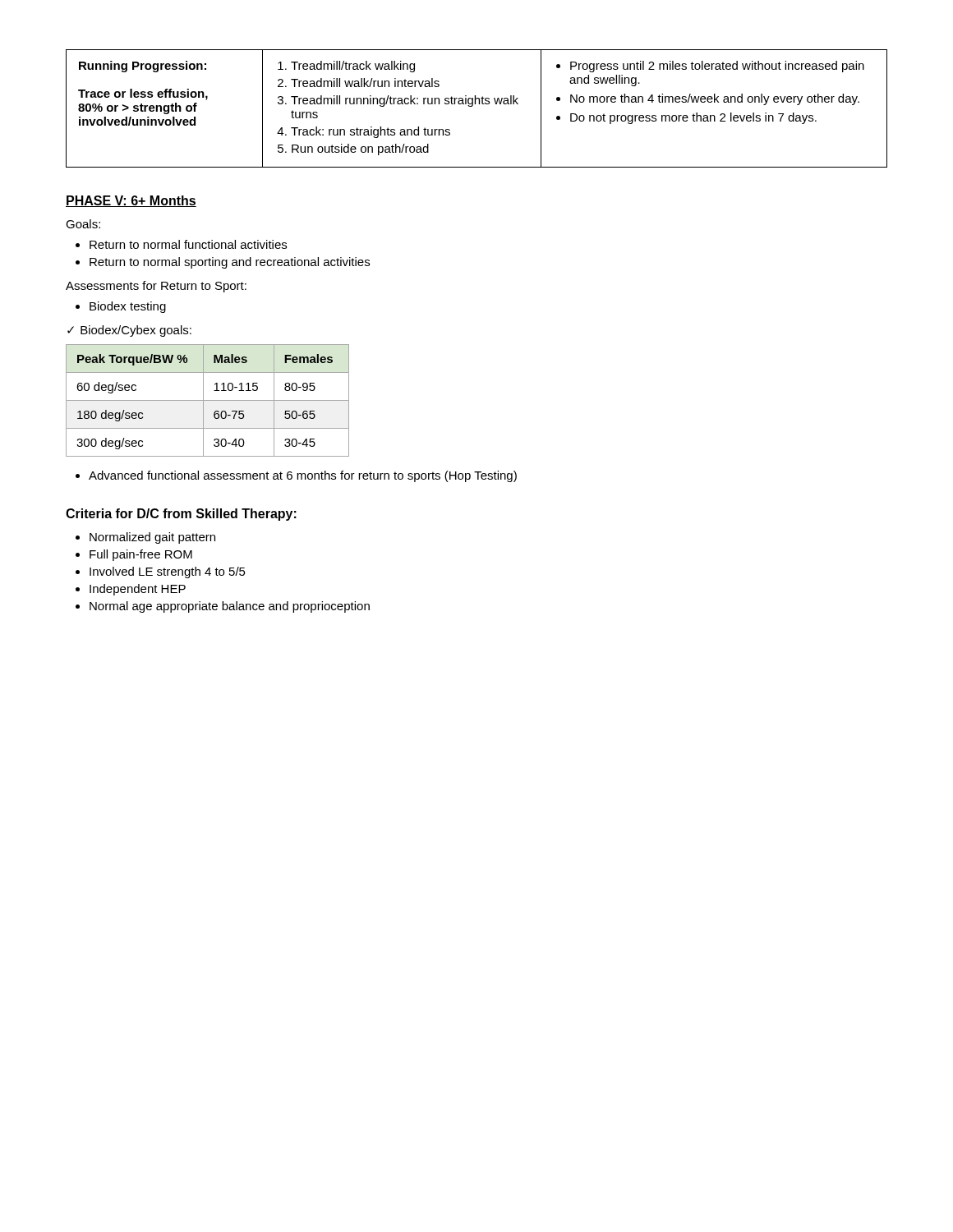The width and height of the screenshot is (953, 1232).
Task: Select the text block starting "Biodex testing"
Action: 128,307
